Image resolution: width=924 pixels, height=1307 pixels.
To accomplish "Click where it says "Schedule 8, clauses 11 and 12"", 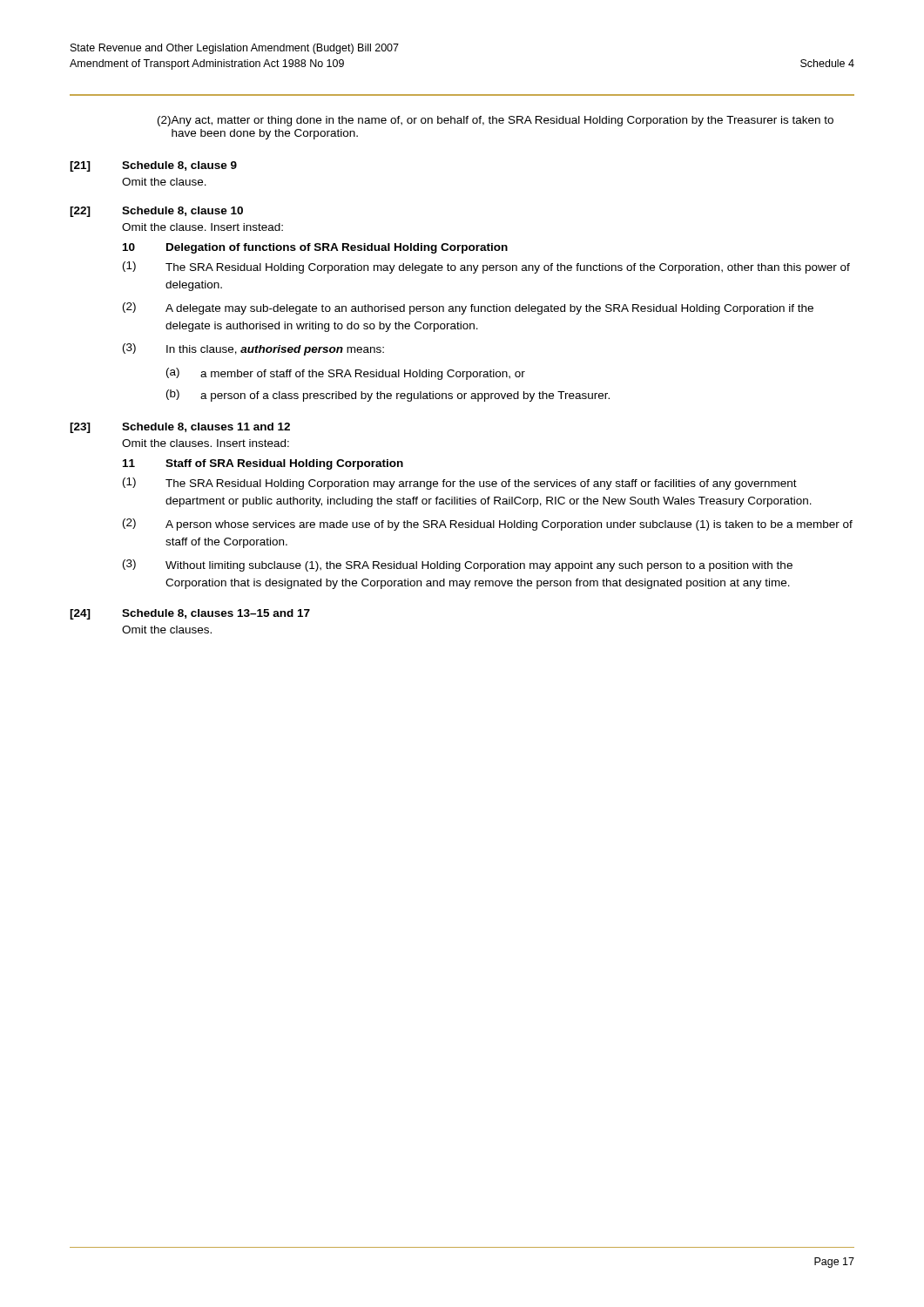I will click(x=206, y=426).
